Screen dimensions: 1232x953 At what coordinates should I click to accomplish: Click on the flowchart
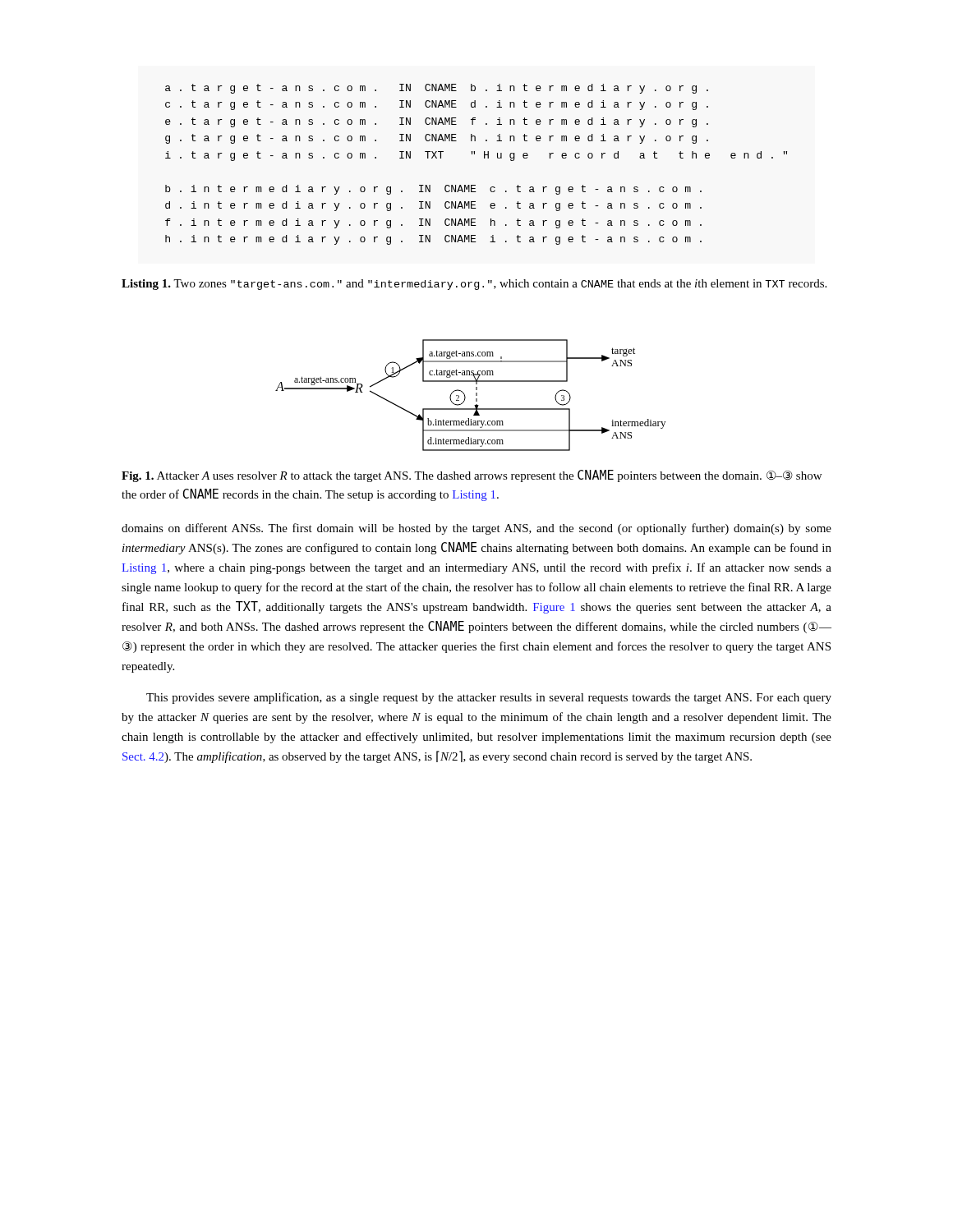click(x=476, y=385)
